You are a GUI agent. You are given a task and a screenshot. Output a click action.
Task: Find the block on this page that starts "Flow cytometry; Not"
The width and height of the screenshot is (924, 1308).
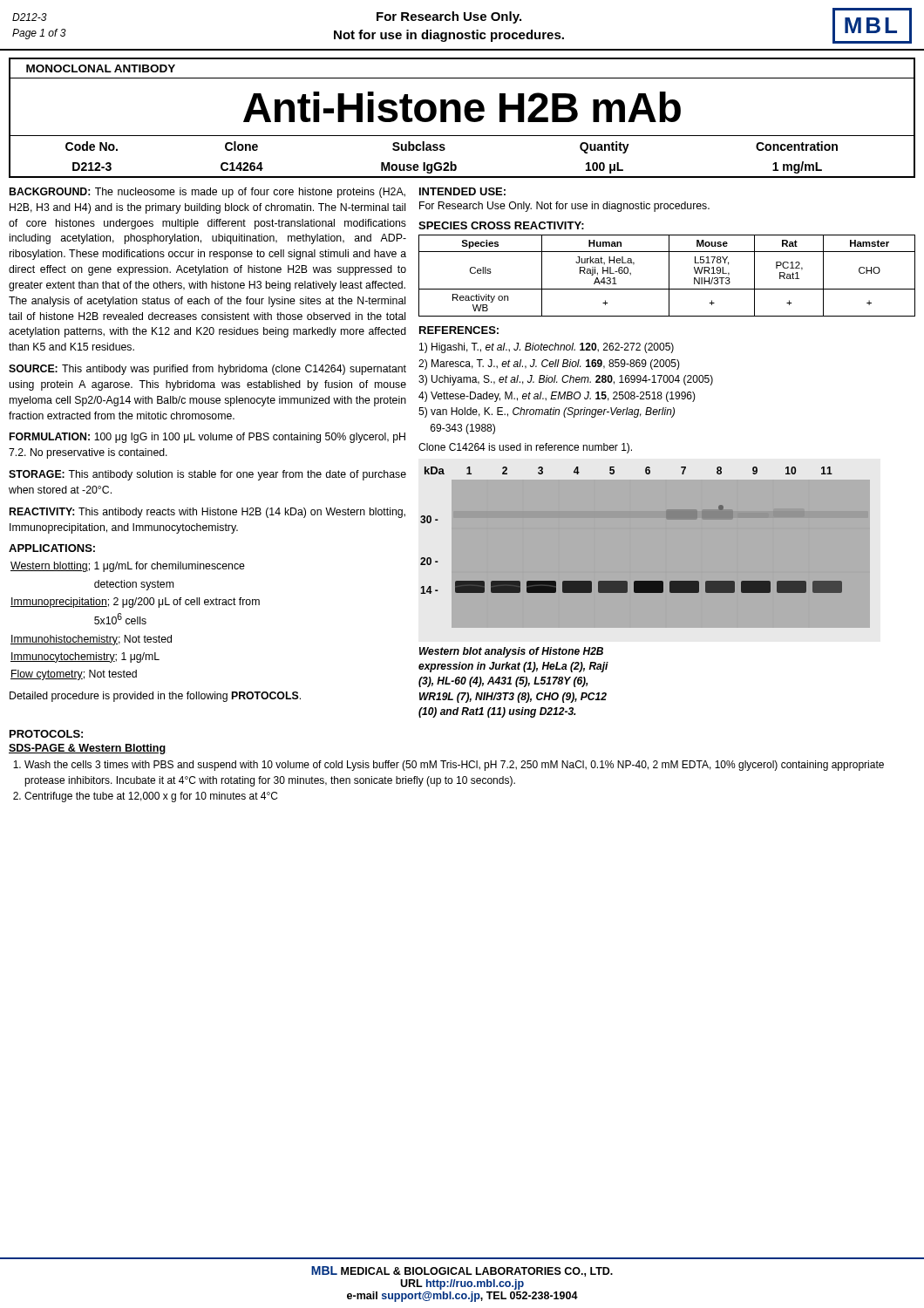pos(74,674)
